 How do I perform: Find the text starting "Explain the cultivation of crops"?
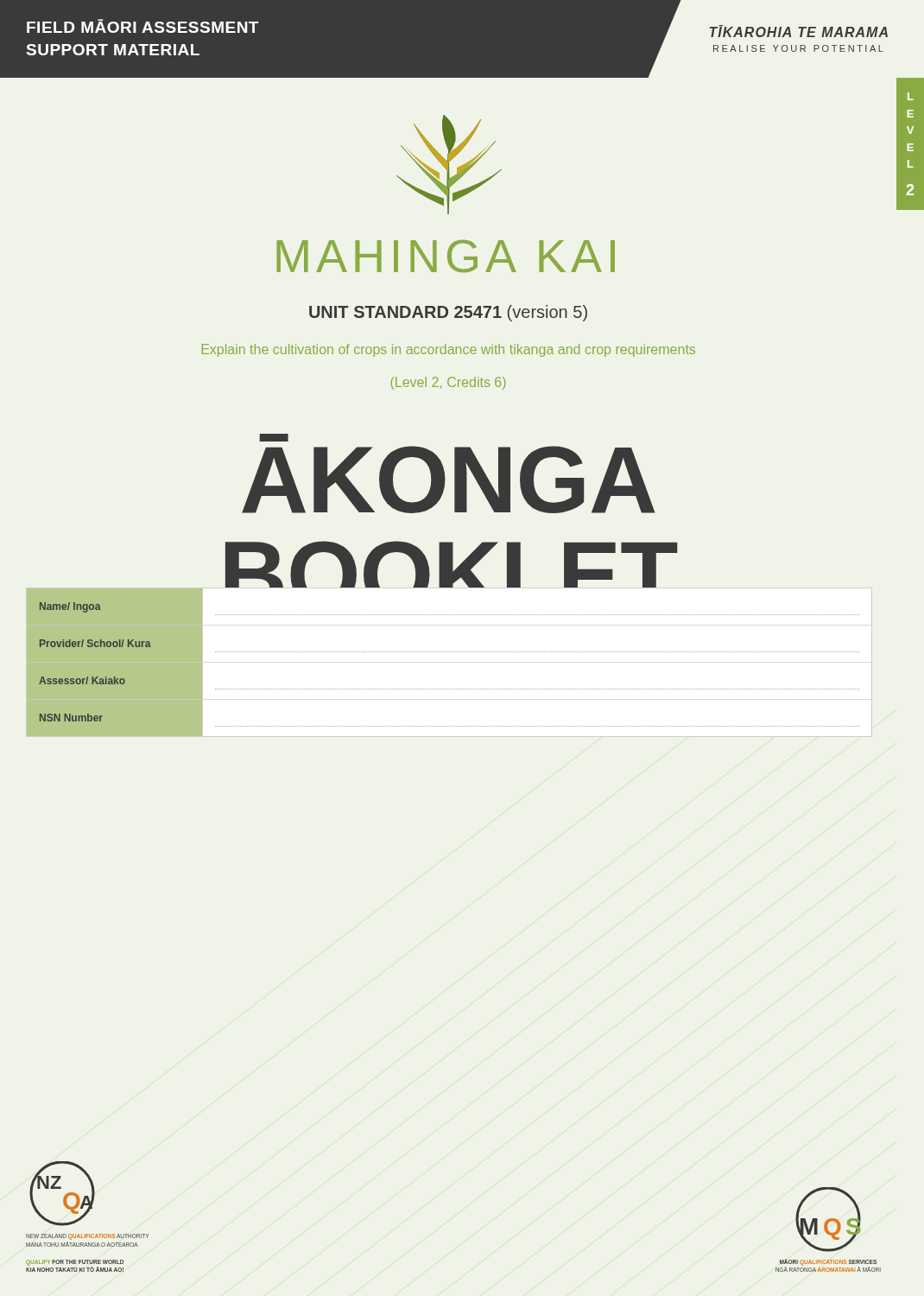point(448,349)
